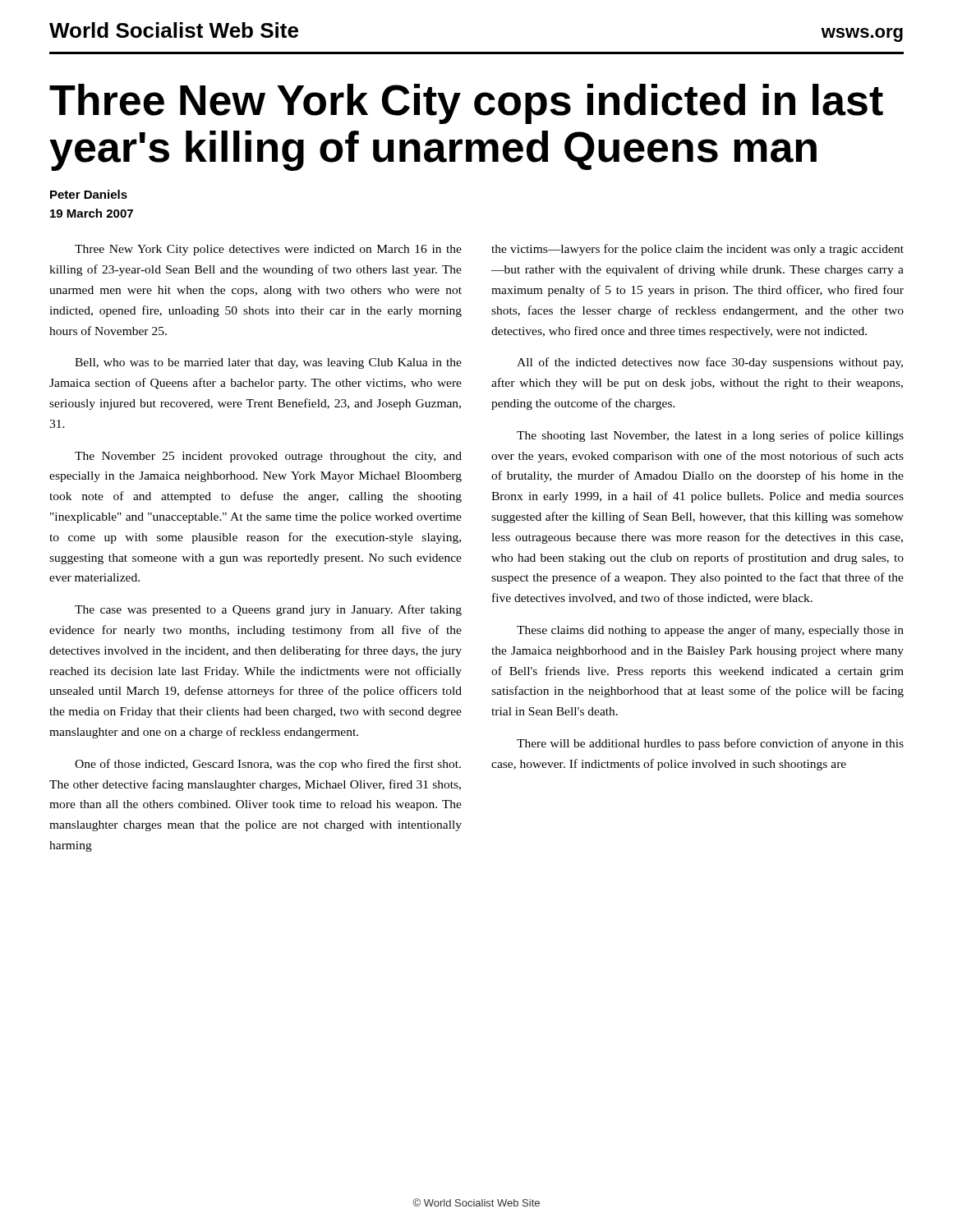Select the region starting "Peter Daniels19 March 2007"
The width and height of the screenshot is (953, 1232).
[x=89, y=194]
